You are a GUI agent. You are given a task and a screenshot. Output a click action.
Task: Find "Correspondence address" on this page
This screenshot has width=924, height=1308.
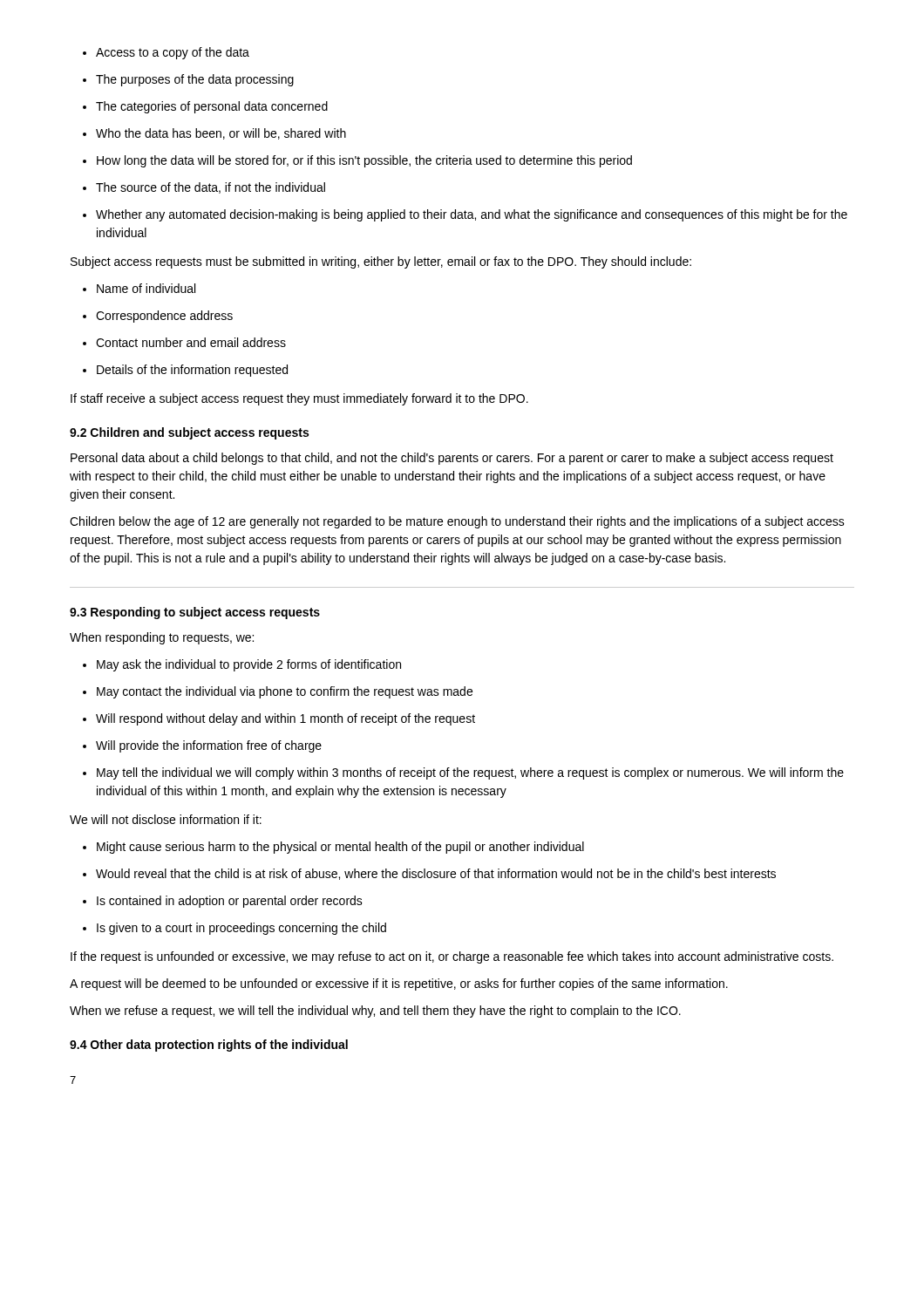(x=158, y=317)
